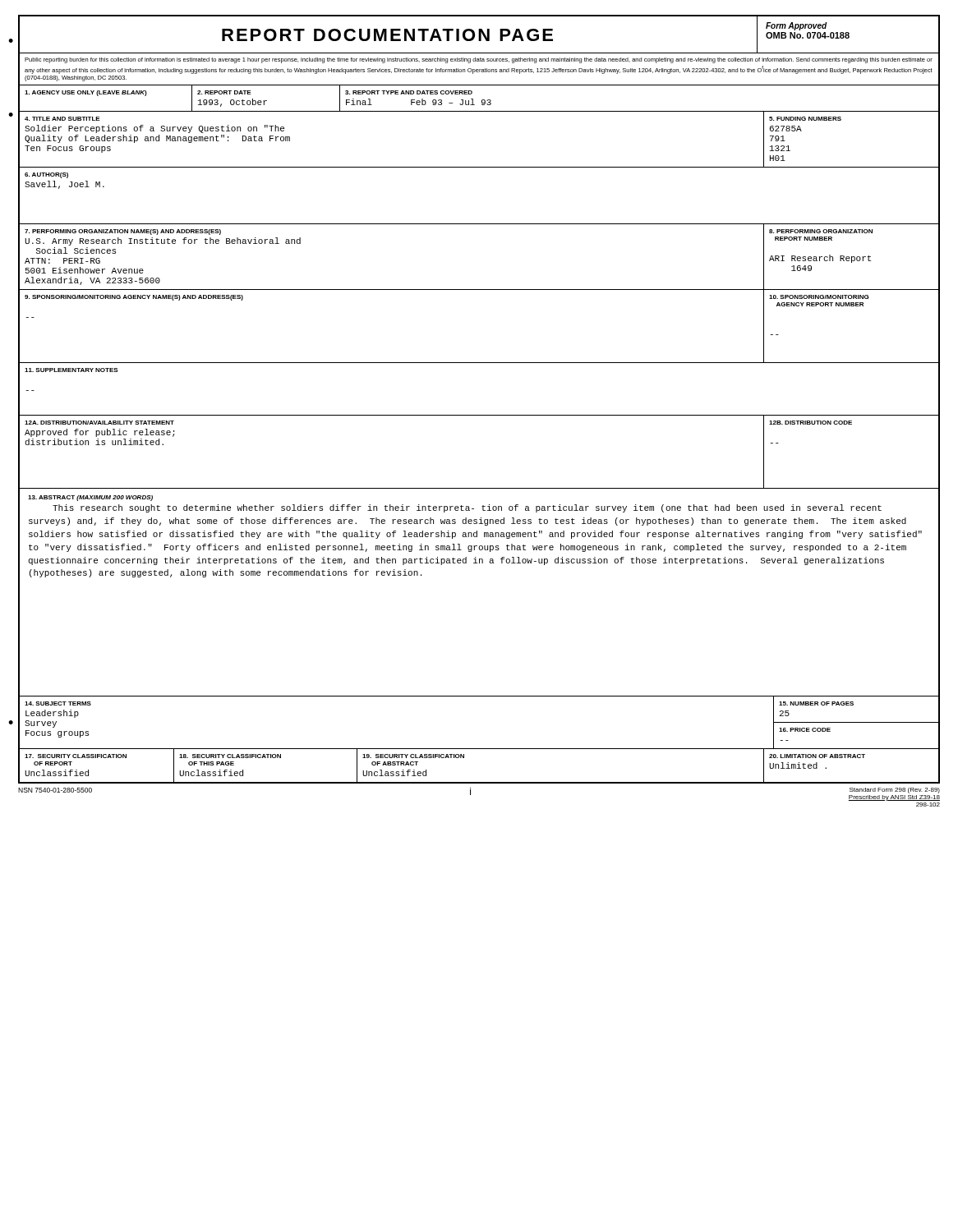Image resolution: width=958 pixels, height=1232 pixels.
Task: Click on the text block starting "12a. DISTRIBUTION/AVAILABILITY STATEMENT Approved"
Action: (479, 452)
